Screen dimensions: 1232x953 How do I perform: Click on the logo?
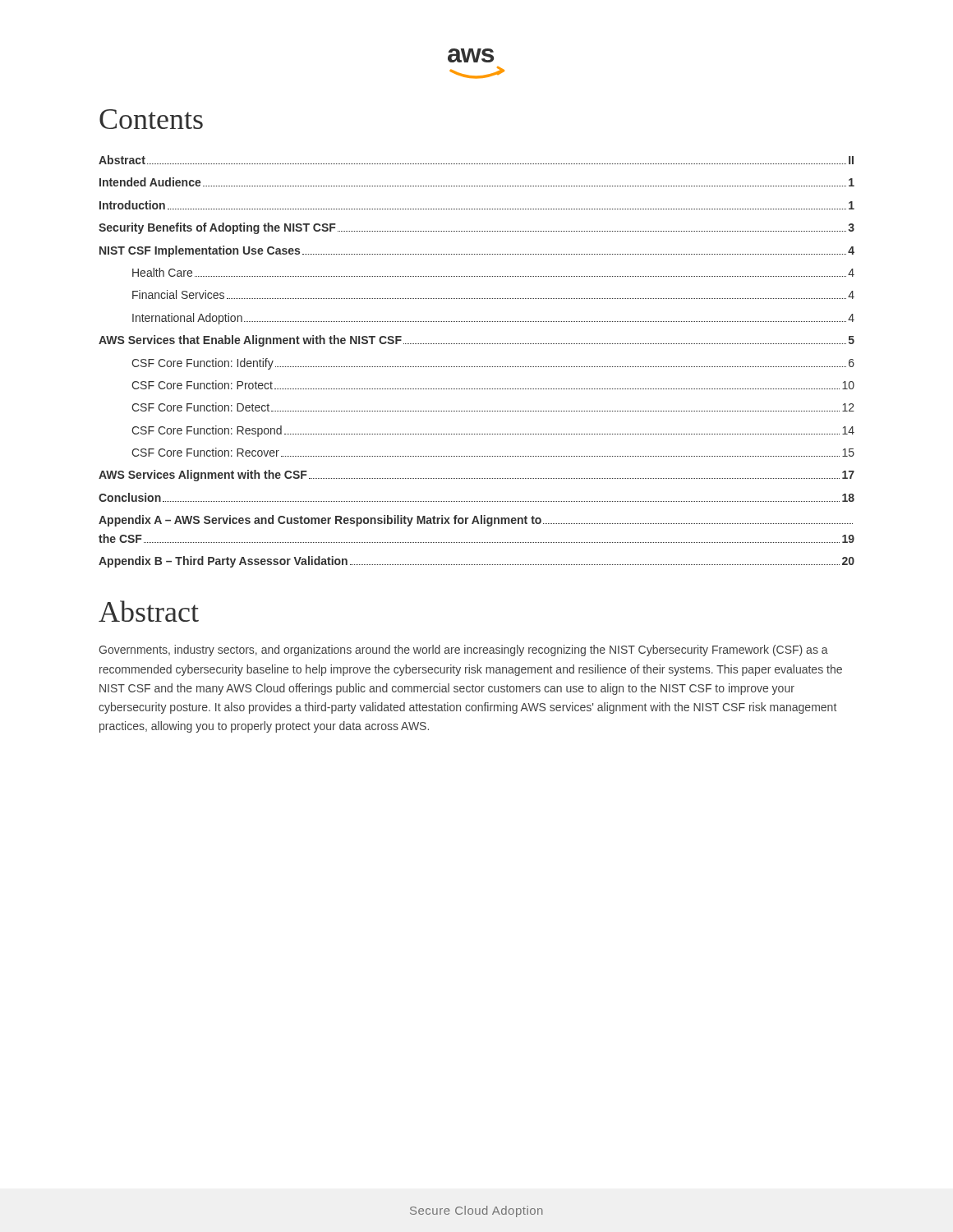click(x=476, y=43)
